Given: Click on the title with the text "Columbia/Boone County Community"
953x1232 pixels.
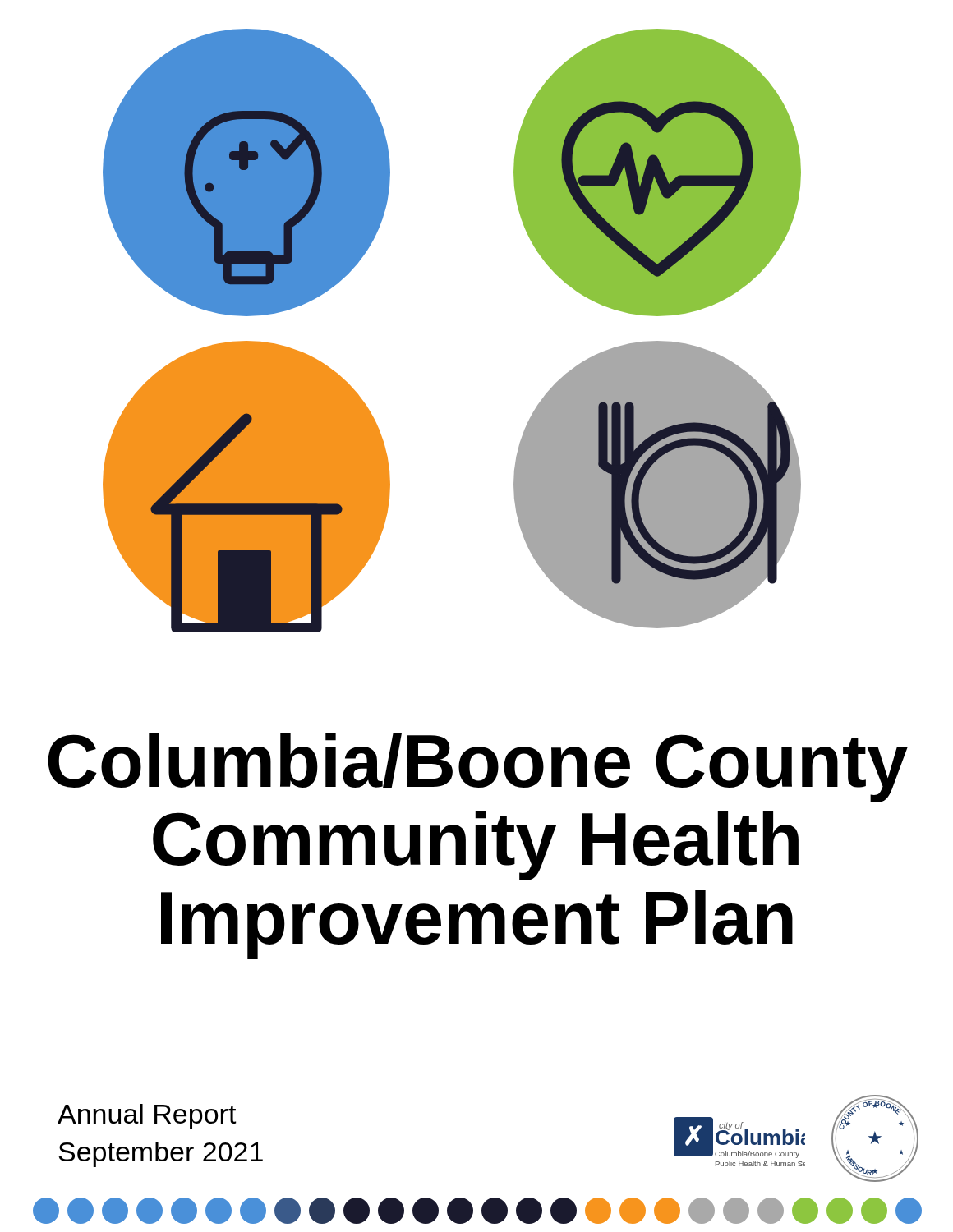Looking at the screenshot, I should point(476,840).
